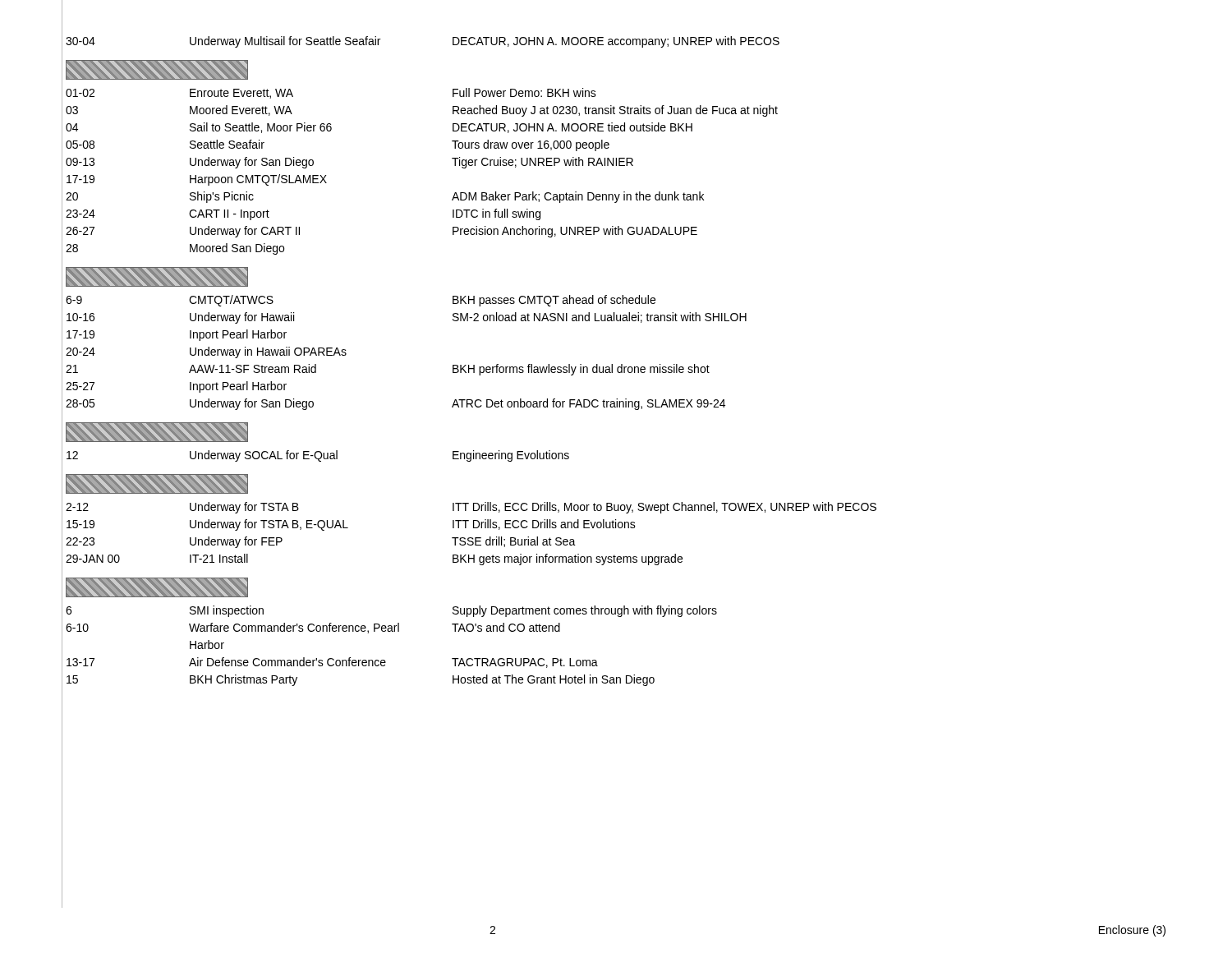This screenshot has height=953, width=1232.
Task: Where is the passage that starts "15-19 Underway for"?
Action: click(x=616, y=525)
